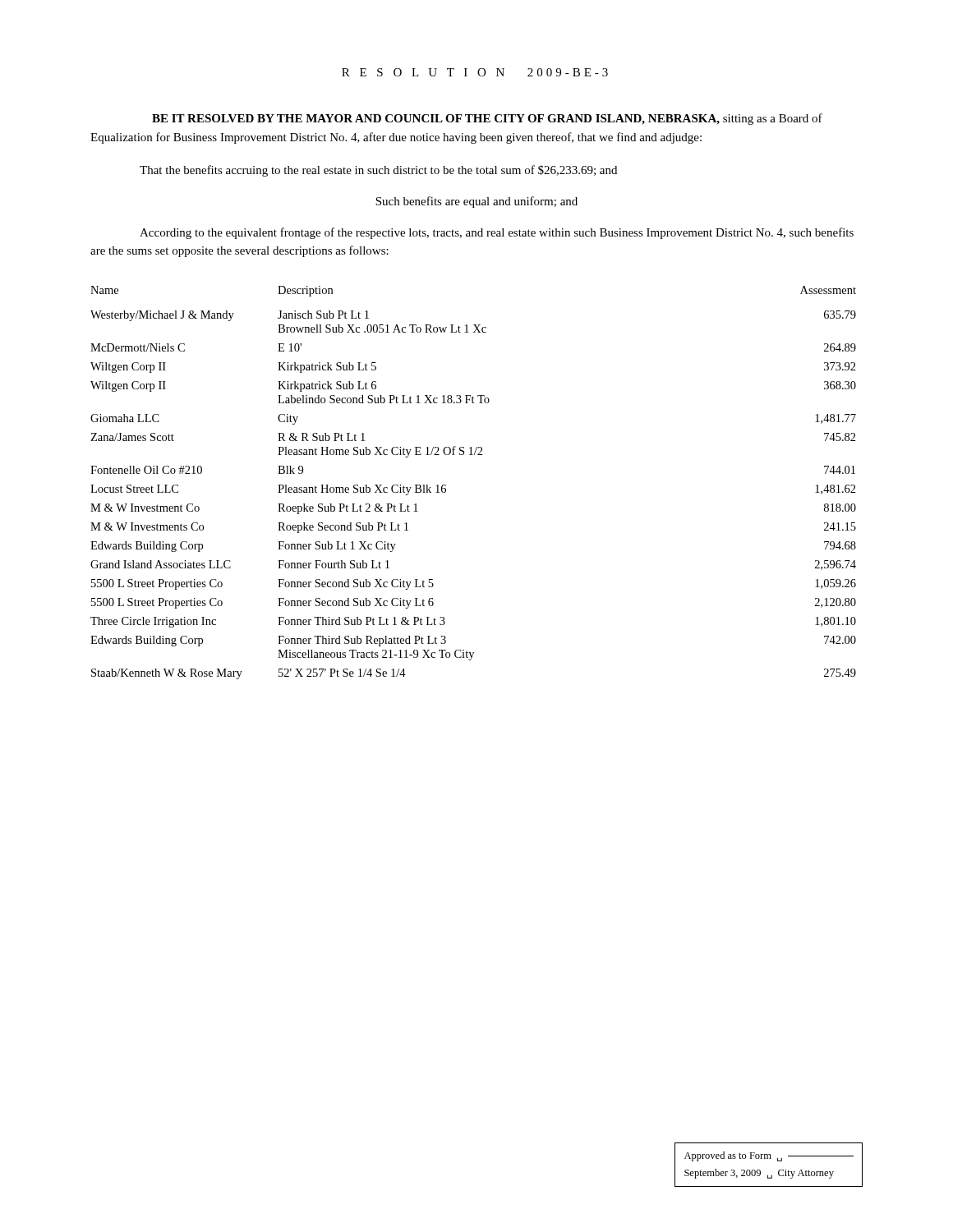Viewport: 953px width, 1232px height.
Task: Click the passage that begins "BE IT RESOLVED BY THE MAYOR AND"
Action: 456,128
